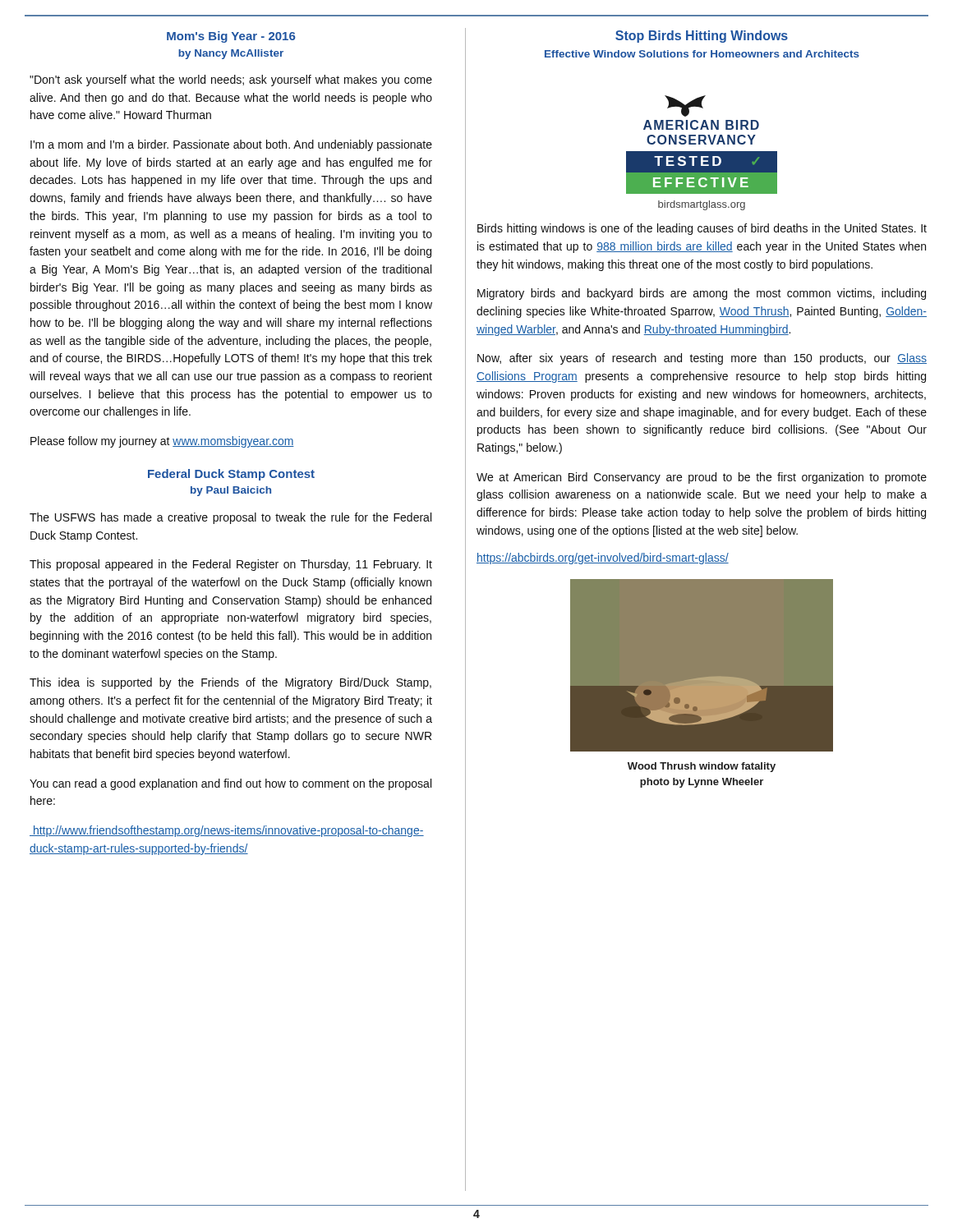953x1232 pixels.
Task: Find the text block containing "This idea is supported by the"
Action: 231,718
